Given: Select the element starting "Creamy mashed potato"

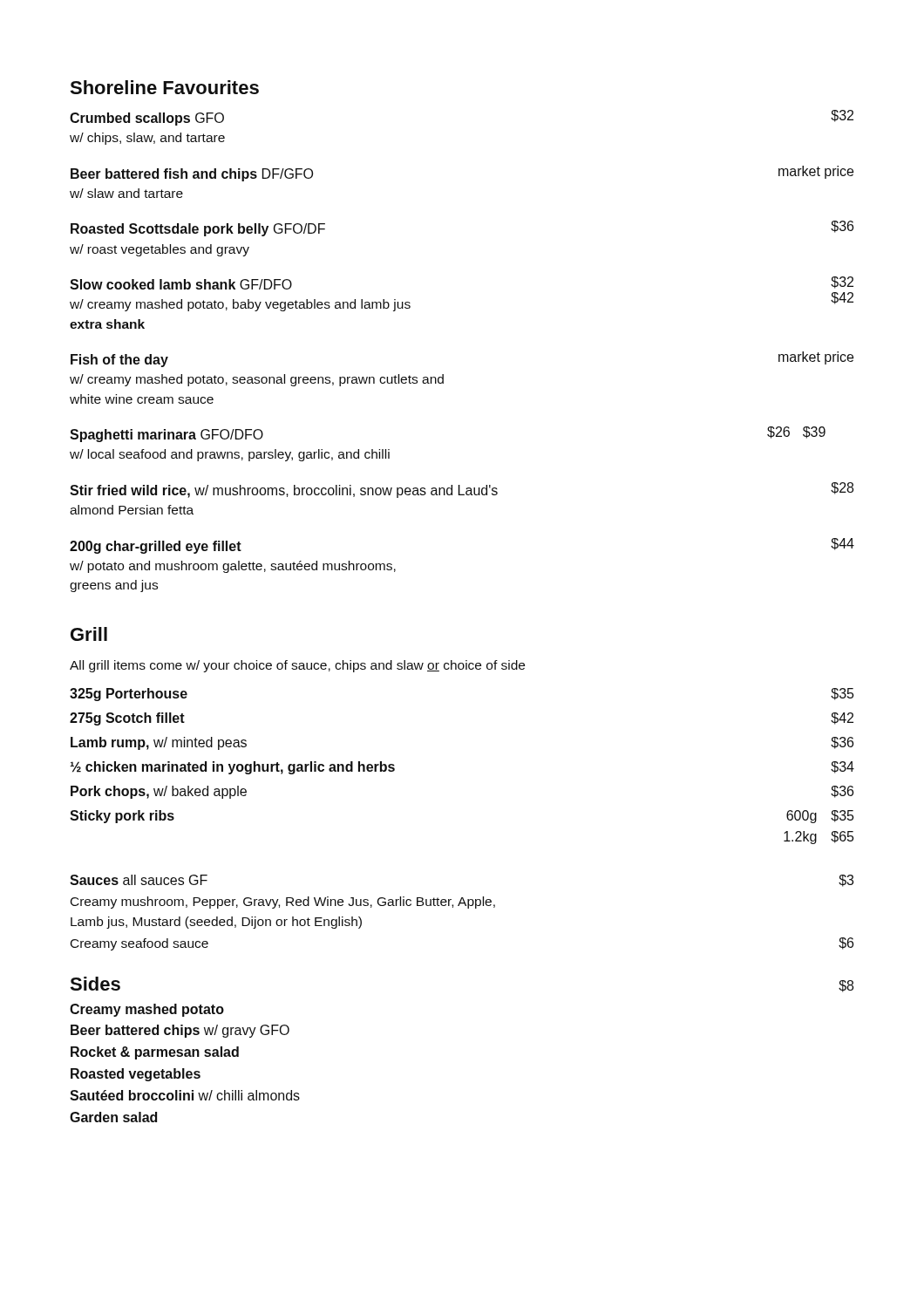Looking at the screenshot, I should 147,1009.
